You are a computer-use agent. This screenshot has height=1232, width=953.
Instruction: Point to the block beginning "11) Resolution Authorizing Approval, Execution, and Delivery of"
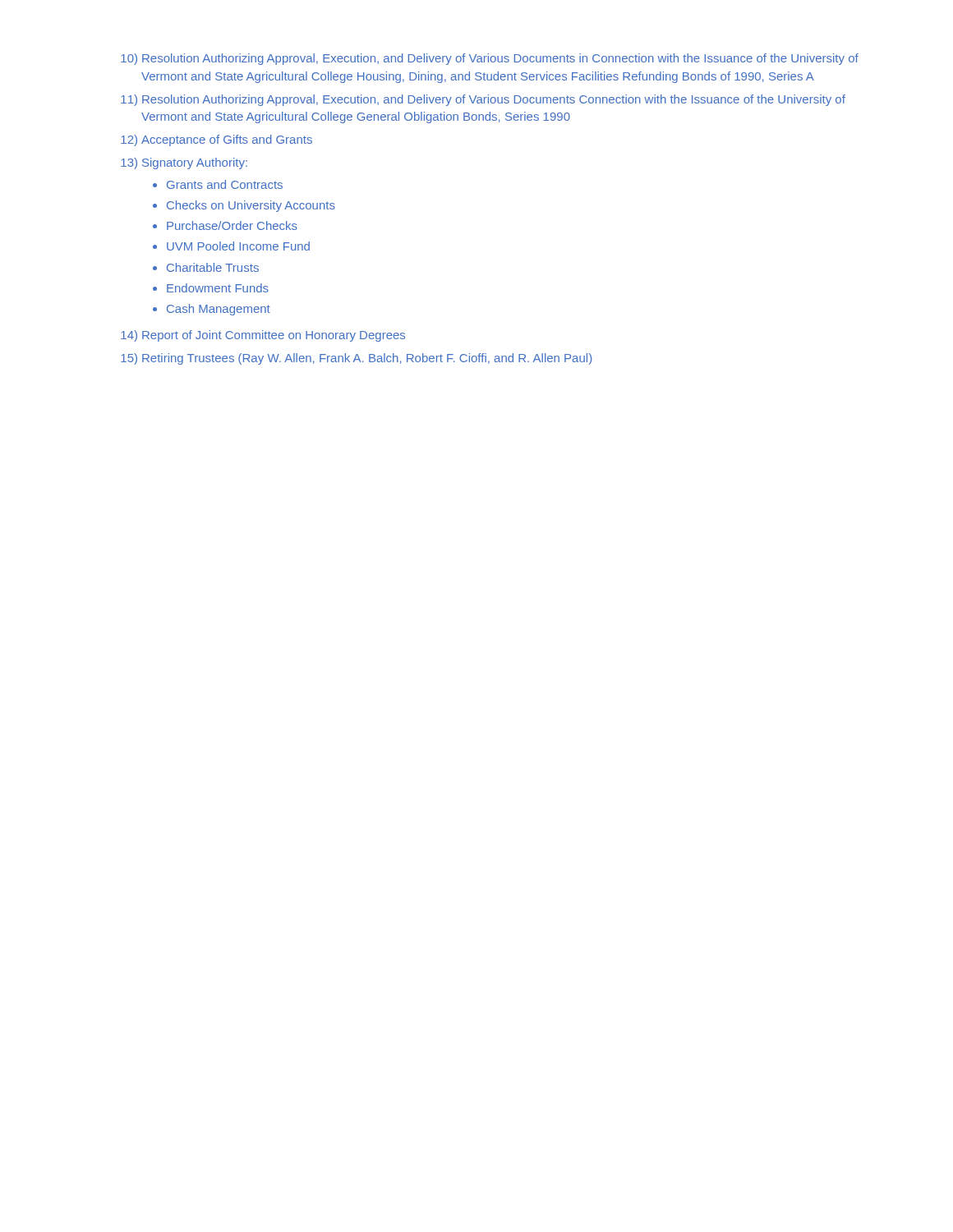click(x=497, y=108)
